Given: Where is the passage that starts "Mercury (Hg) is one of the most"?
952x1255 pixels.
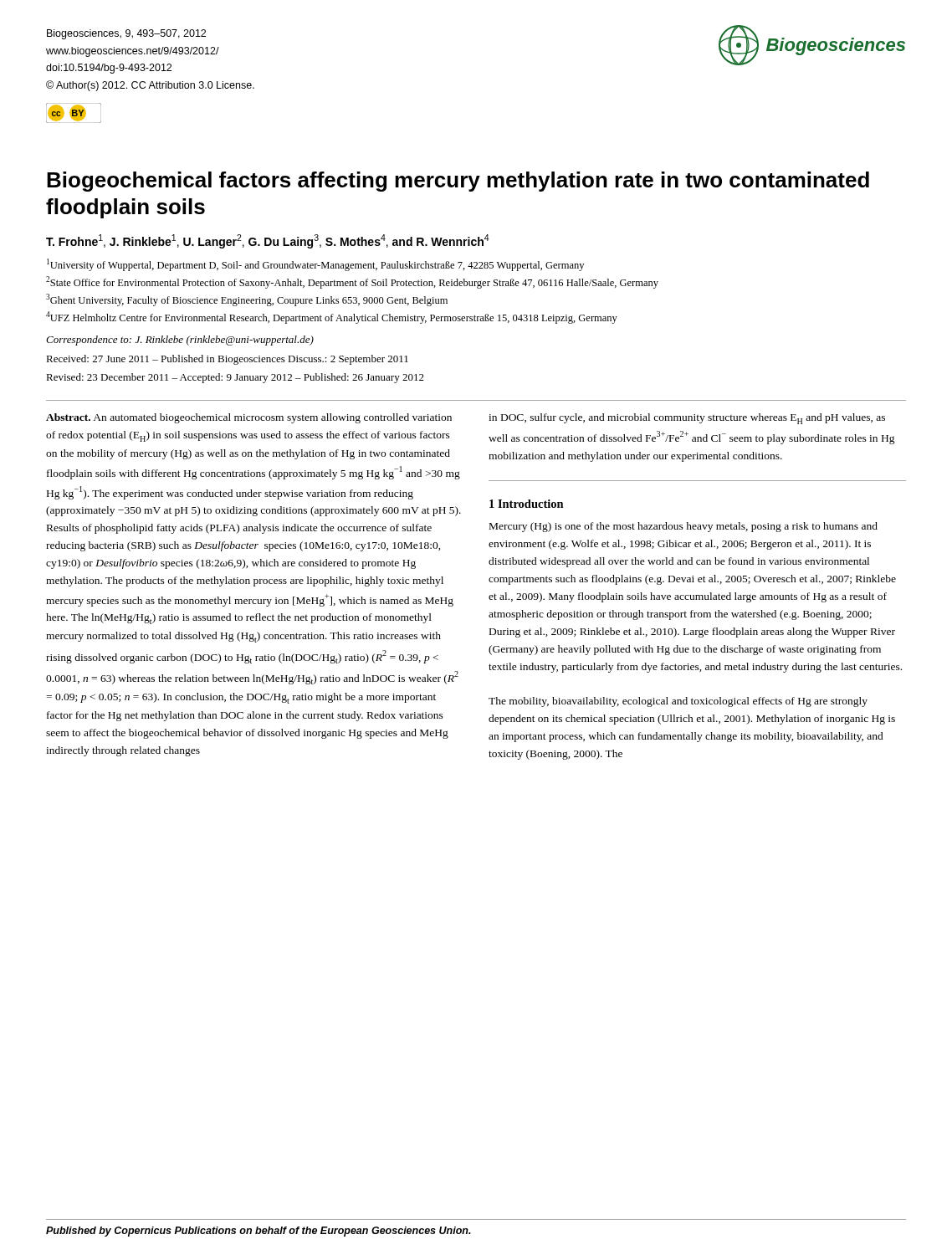Looking at the screenshot, I should 696,640.
